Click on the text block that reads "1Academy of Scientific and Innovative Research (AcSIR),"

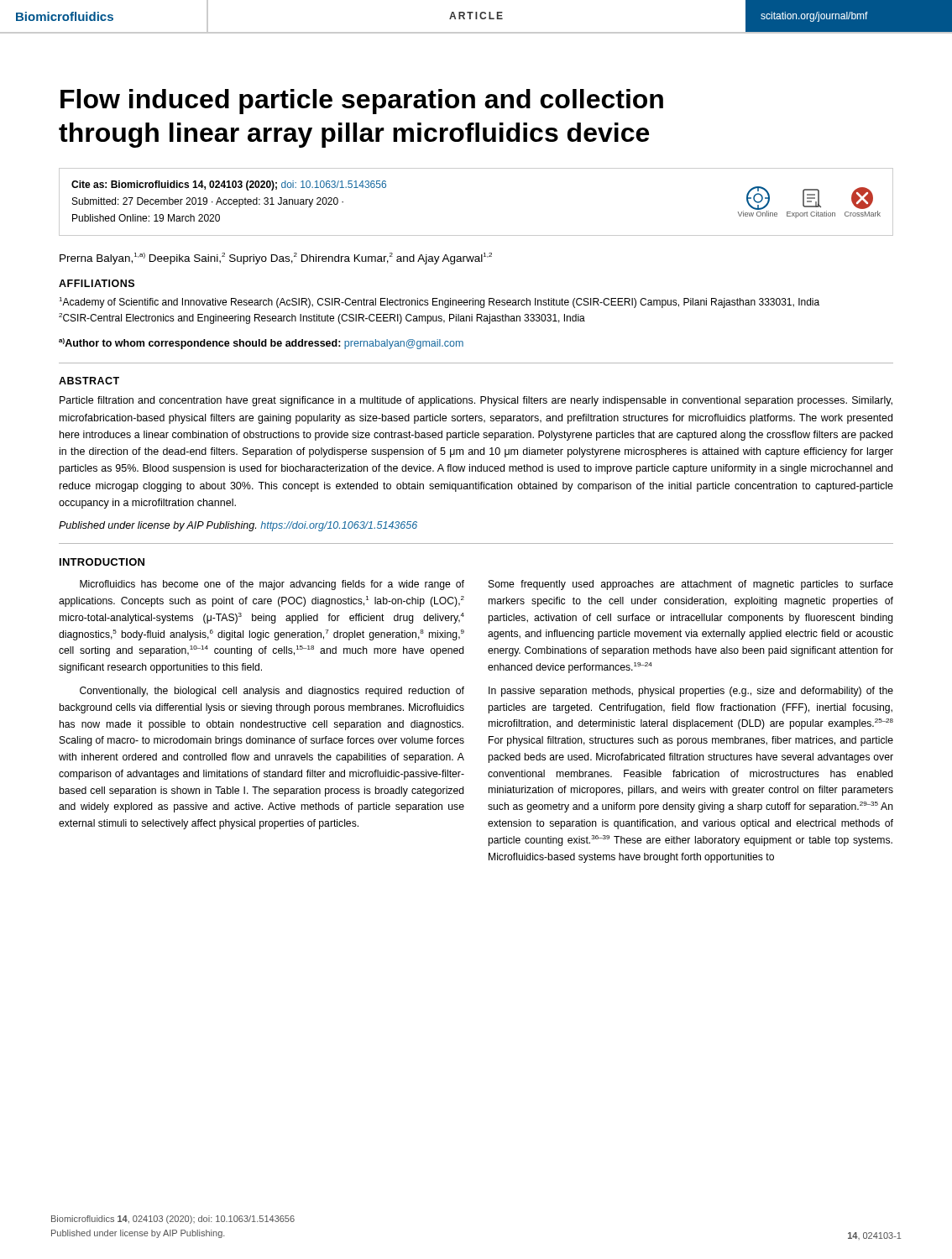point(439,310)
